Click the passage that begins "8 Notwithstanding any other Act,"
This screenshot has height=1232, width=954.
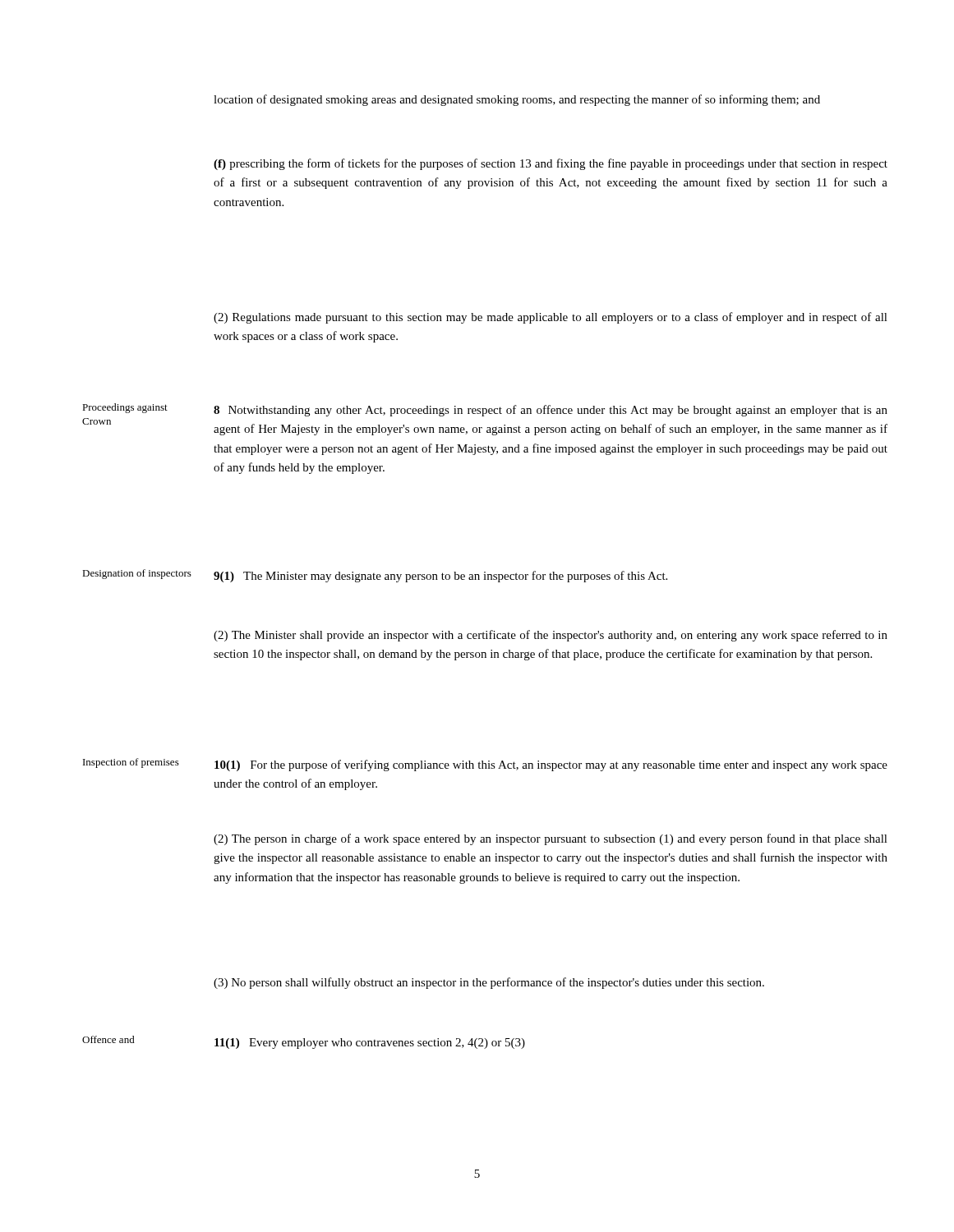point(551,438)
